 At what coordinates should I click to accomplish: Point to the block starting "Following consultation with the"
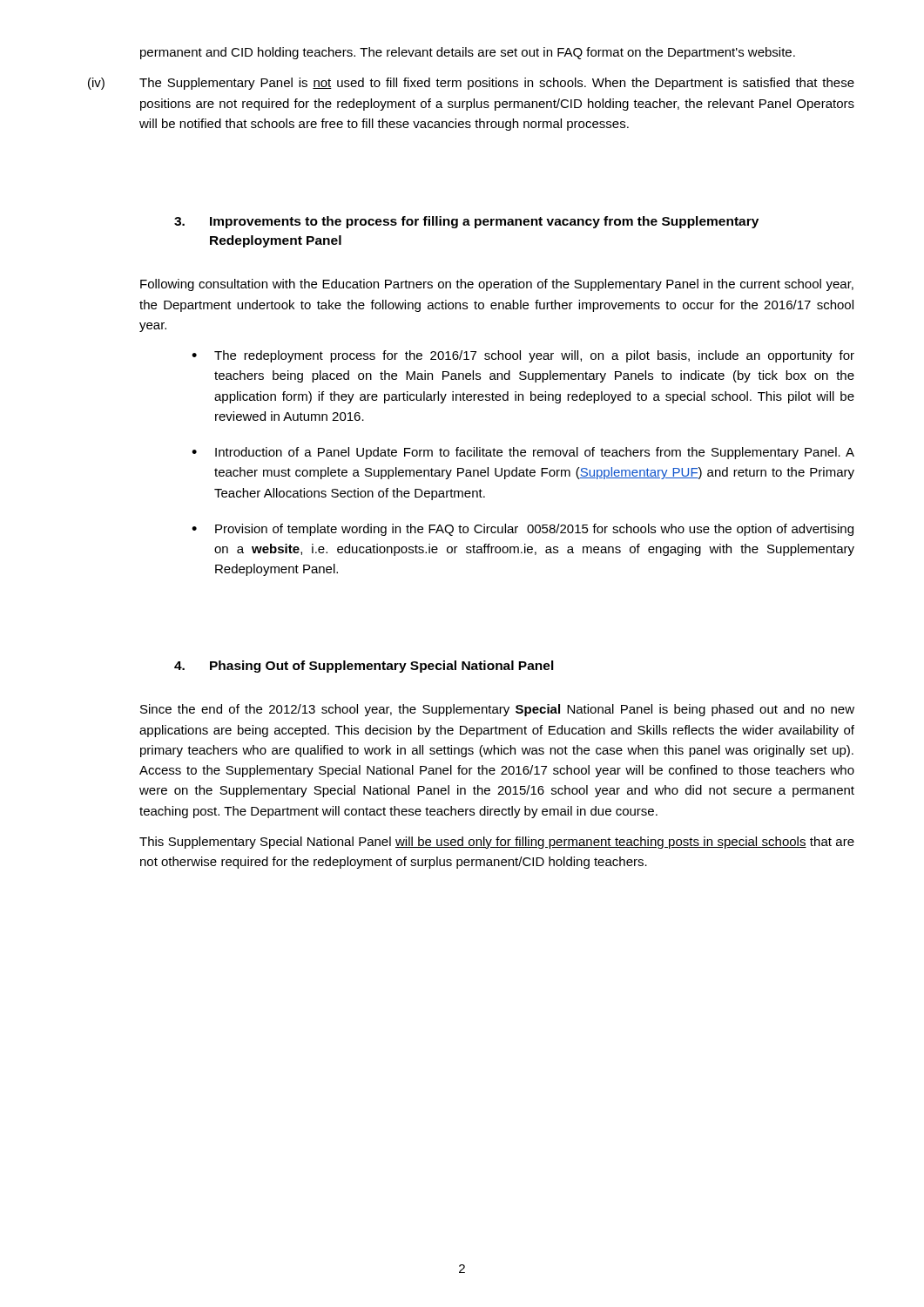coord(497,304)
